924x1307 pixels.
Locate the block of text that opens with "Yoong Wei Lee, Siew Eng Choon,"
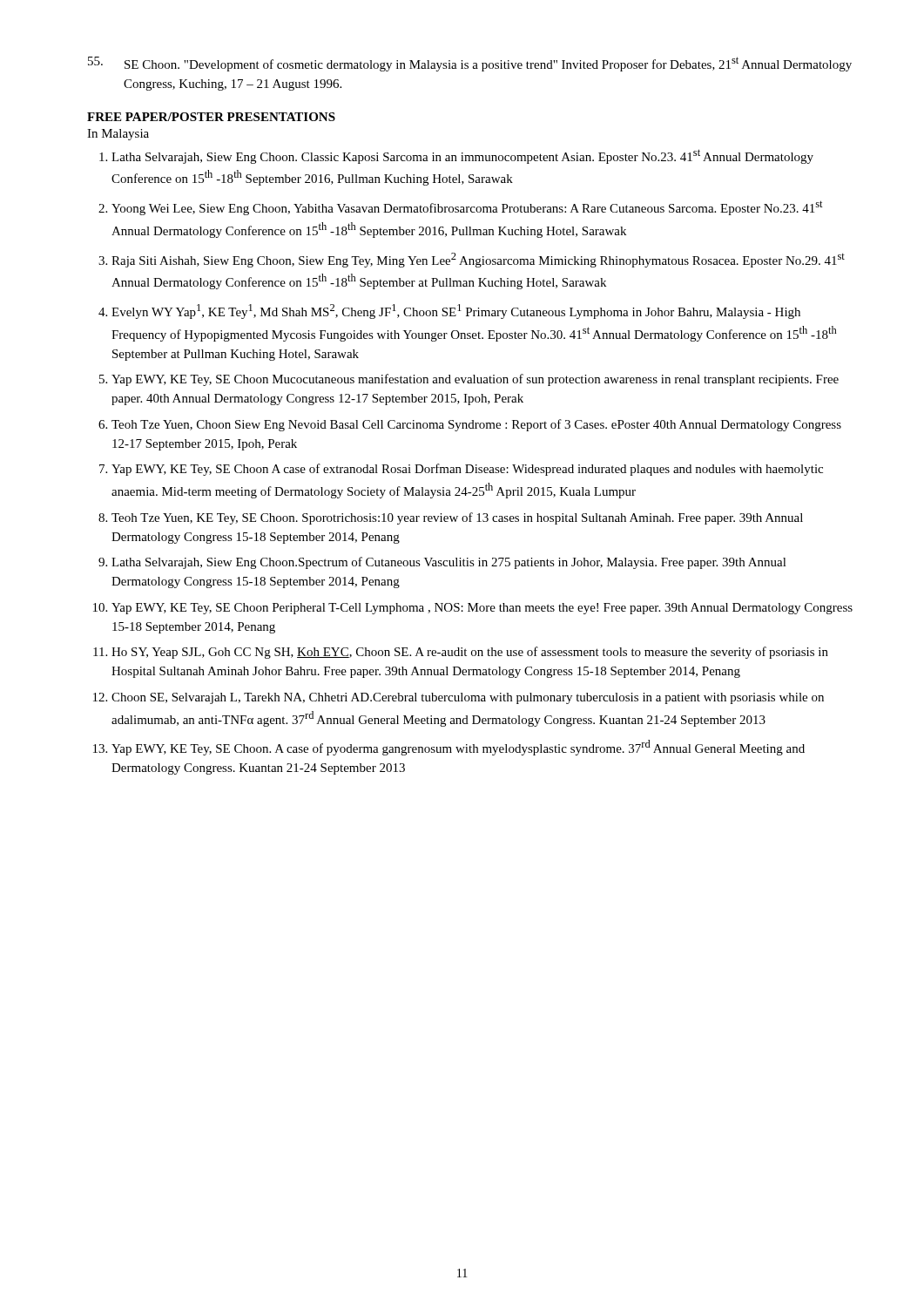coord(467,218)
